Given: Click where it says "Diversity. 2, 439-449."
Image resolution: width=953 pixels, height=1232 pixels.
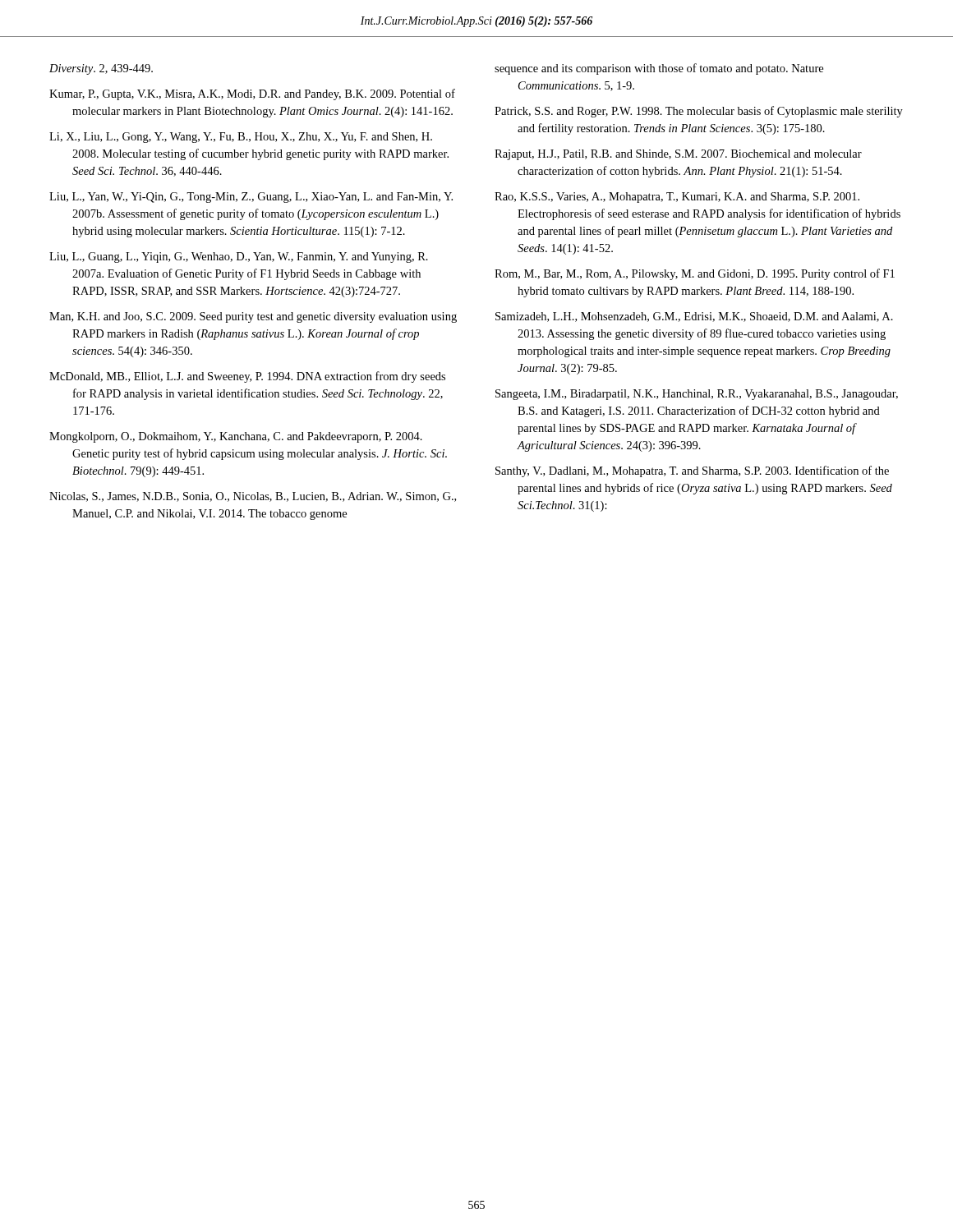Looking at the screenshot, I should click(x=101, y=68).
